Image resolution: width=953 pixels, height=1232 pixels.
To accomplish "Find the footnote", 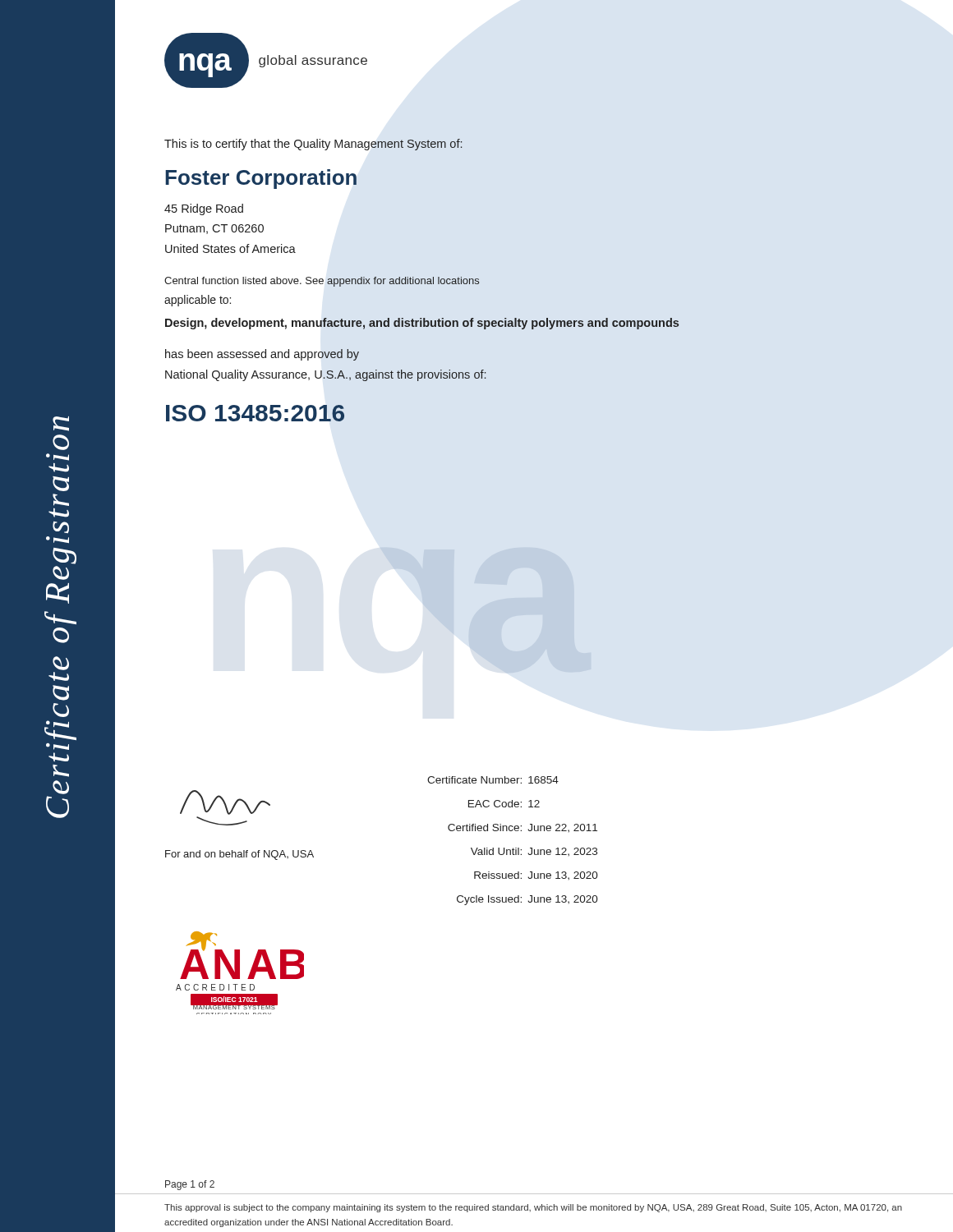I will [533, 1215].
